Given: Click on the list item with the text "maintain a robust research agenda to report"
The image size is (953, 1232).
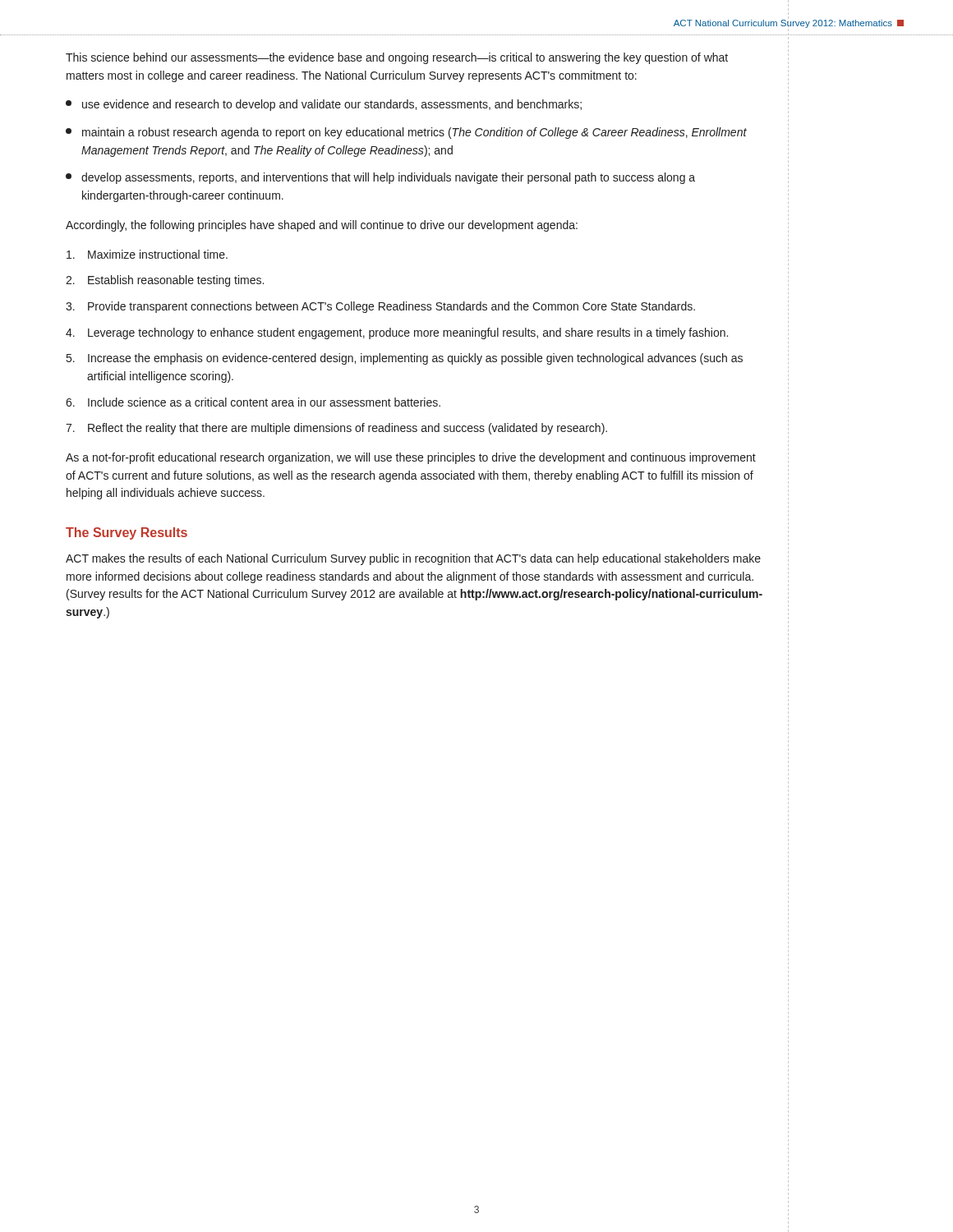Looking at the screenshot, I should [415, 142].
